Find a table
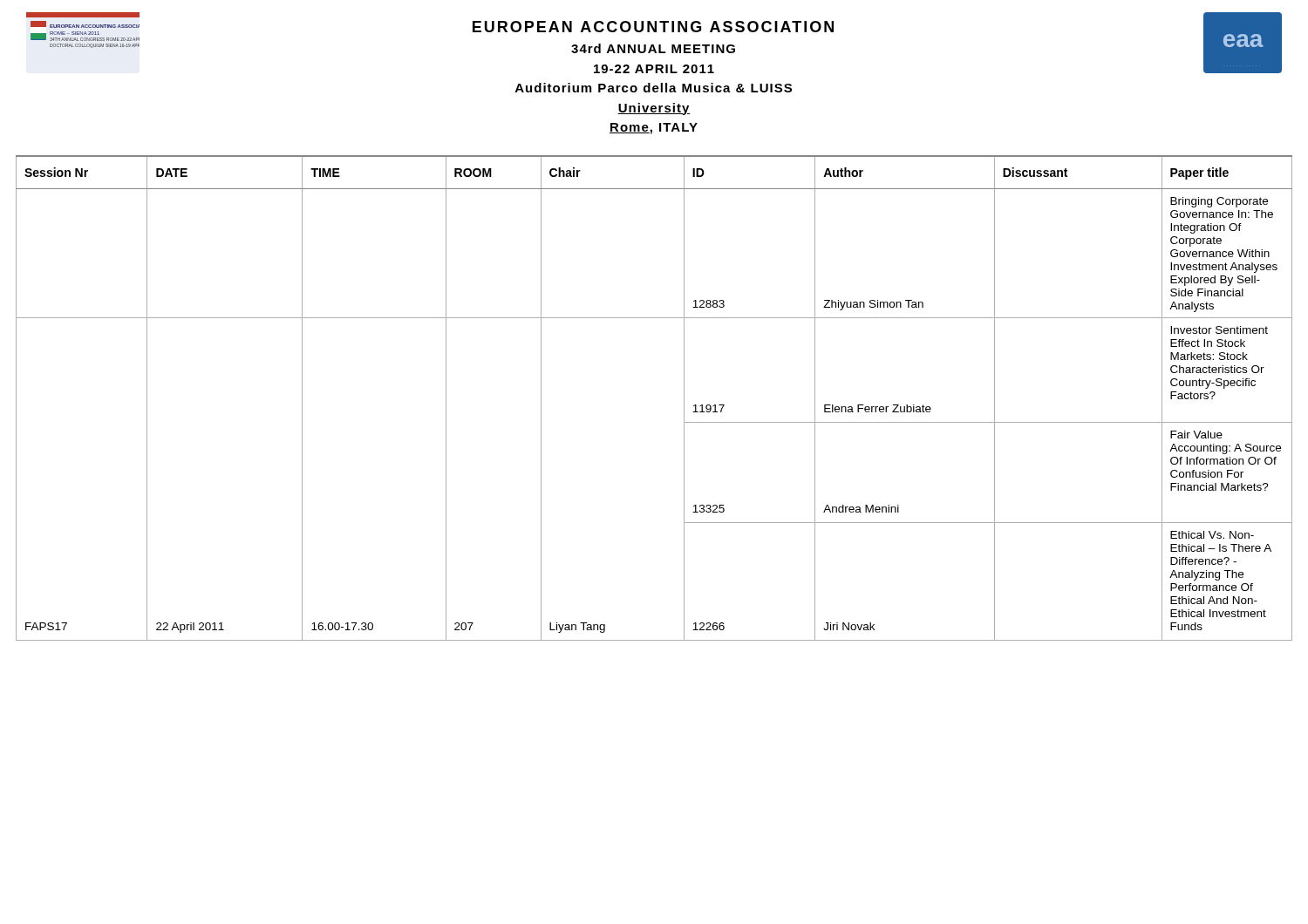 pyautogui.click(x=654, y=398)
